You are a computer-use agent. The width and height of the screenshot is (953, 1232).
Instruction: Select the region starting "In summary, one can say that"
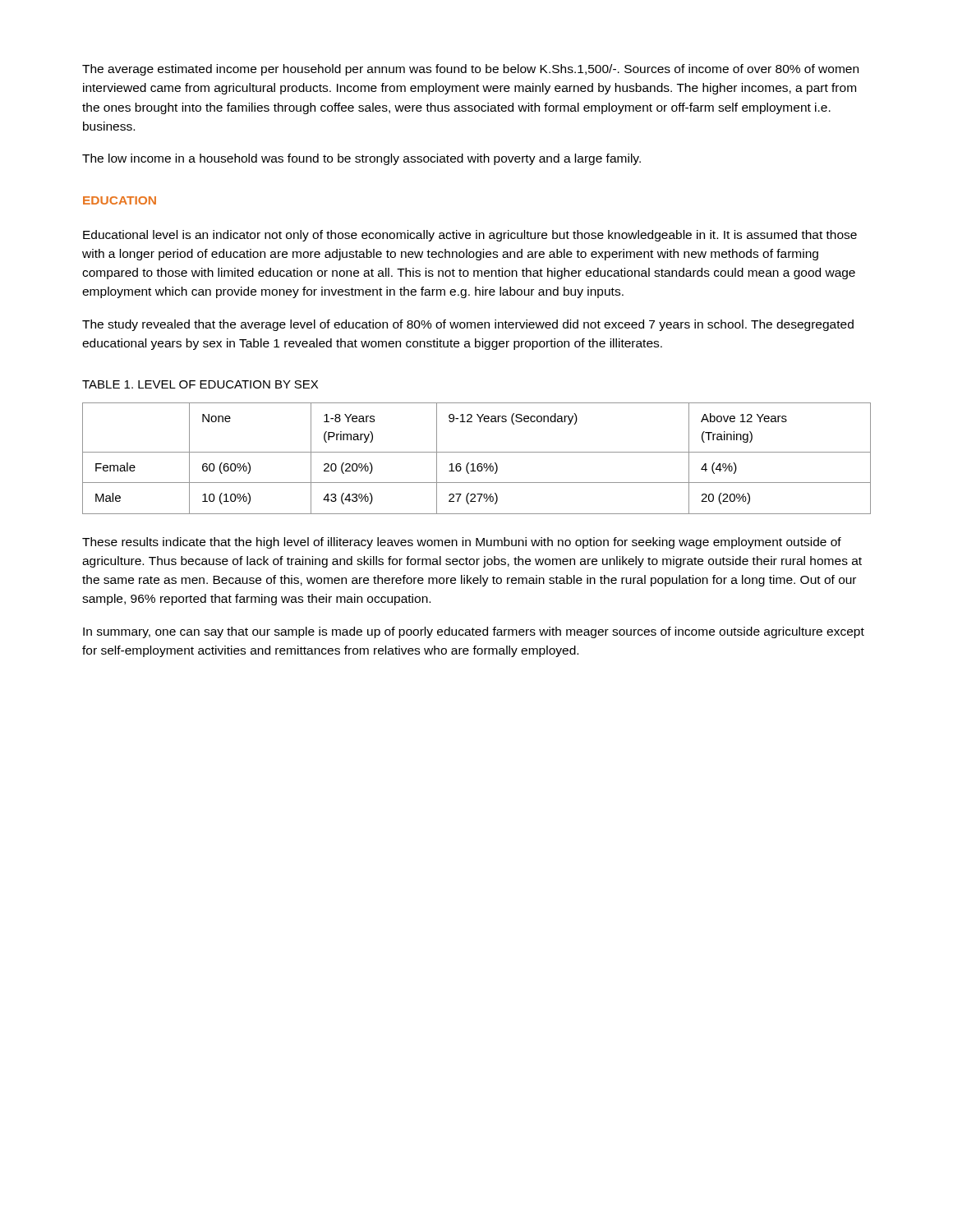pyautogui.click(x=473, y=640)
